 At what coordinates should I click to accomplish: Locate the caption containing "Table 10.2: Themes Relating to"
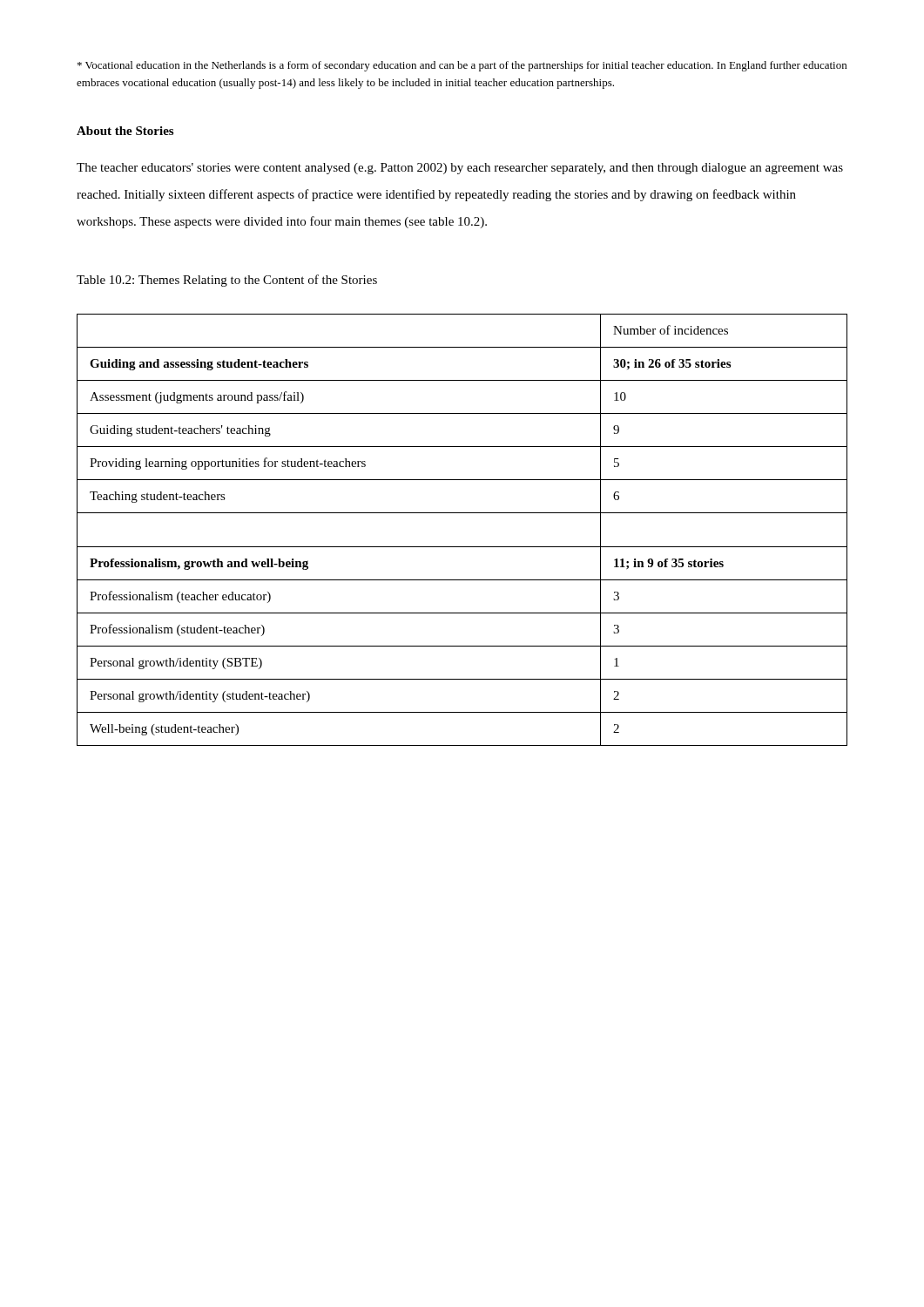coord(227,281)
